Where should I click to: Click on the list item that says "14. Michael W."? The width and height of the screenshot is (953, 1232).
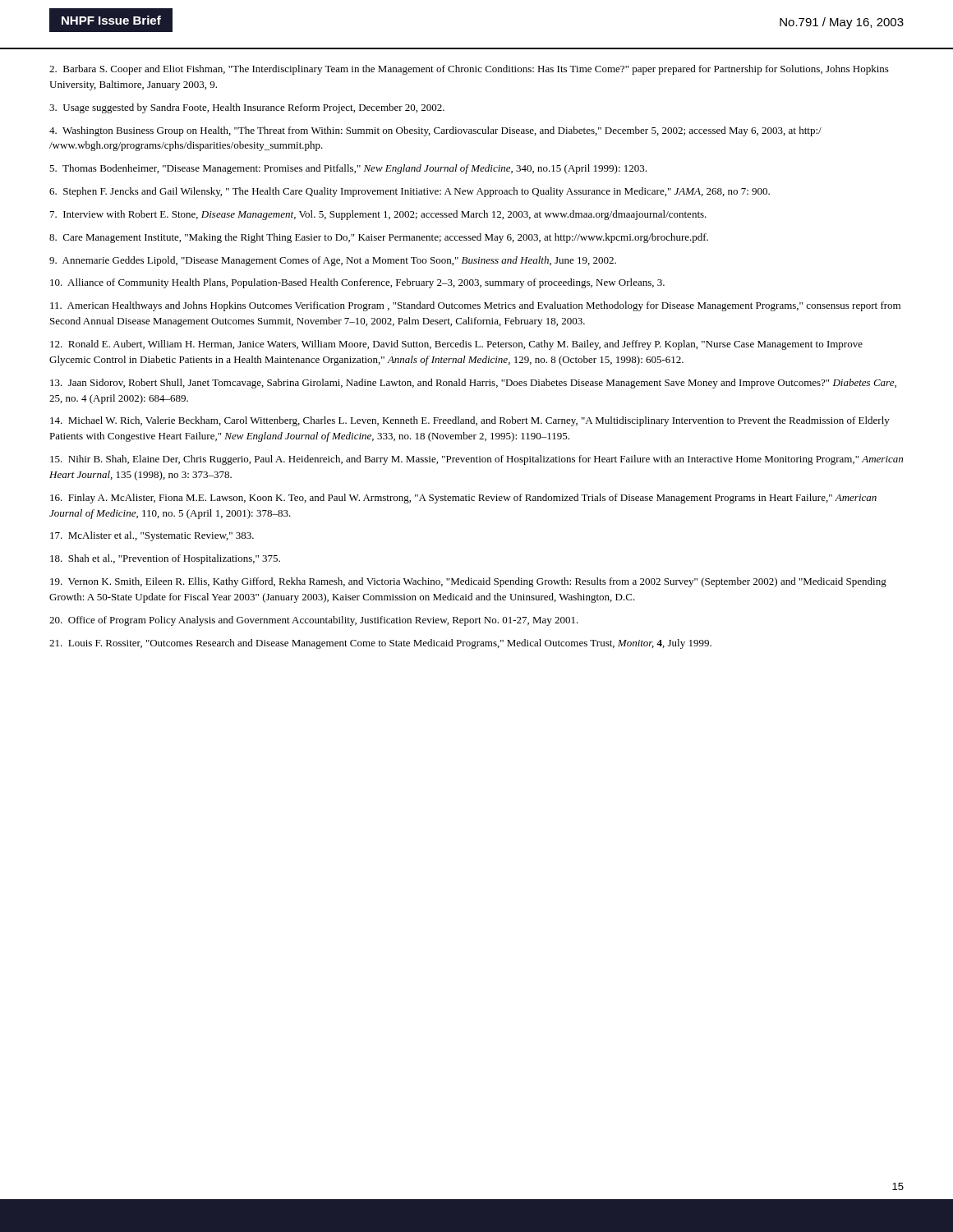(x=469, y=428)
